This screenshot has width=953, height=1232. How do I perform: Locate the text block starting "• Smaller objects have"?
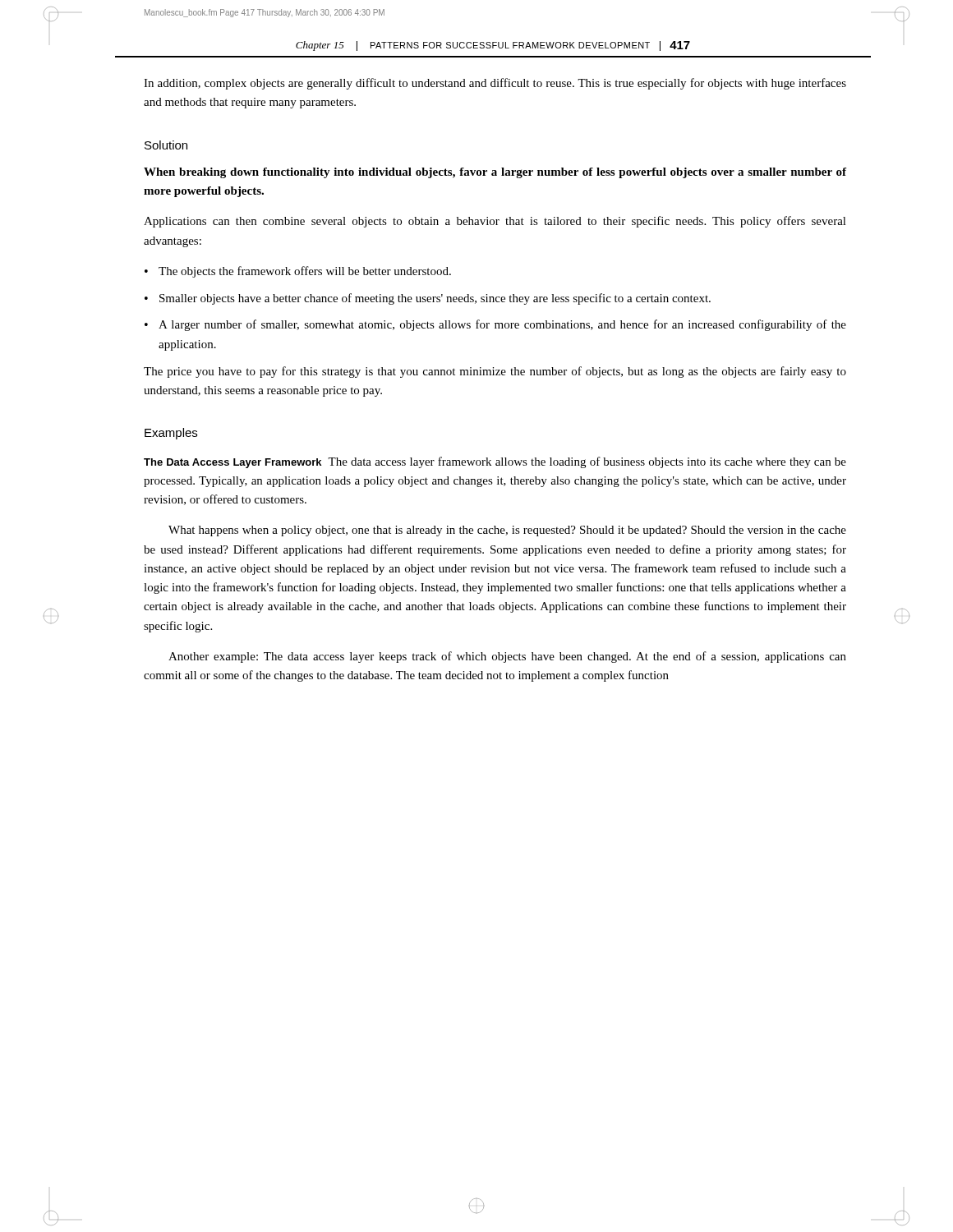[x=495, y=299]
